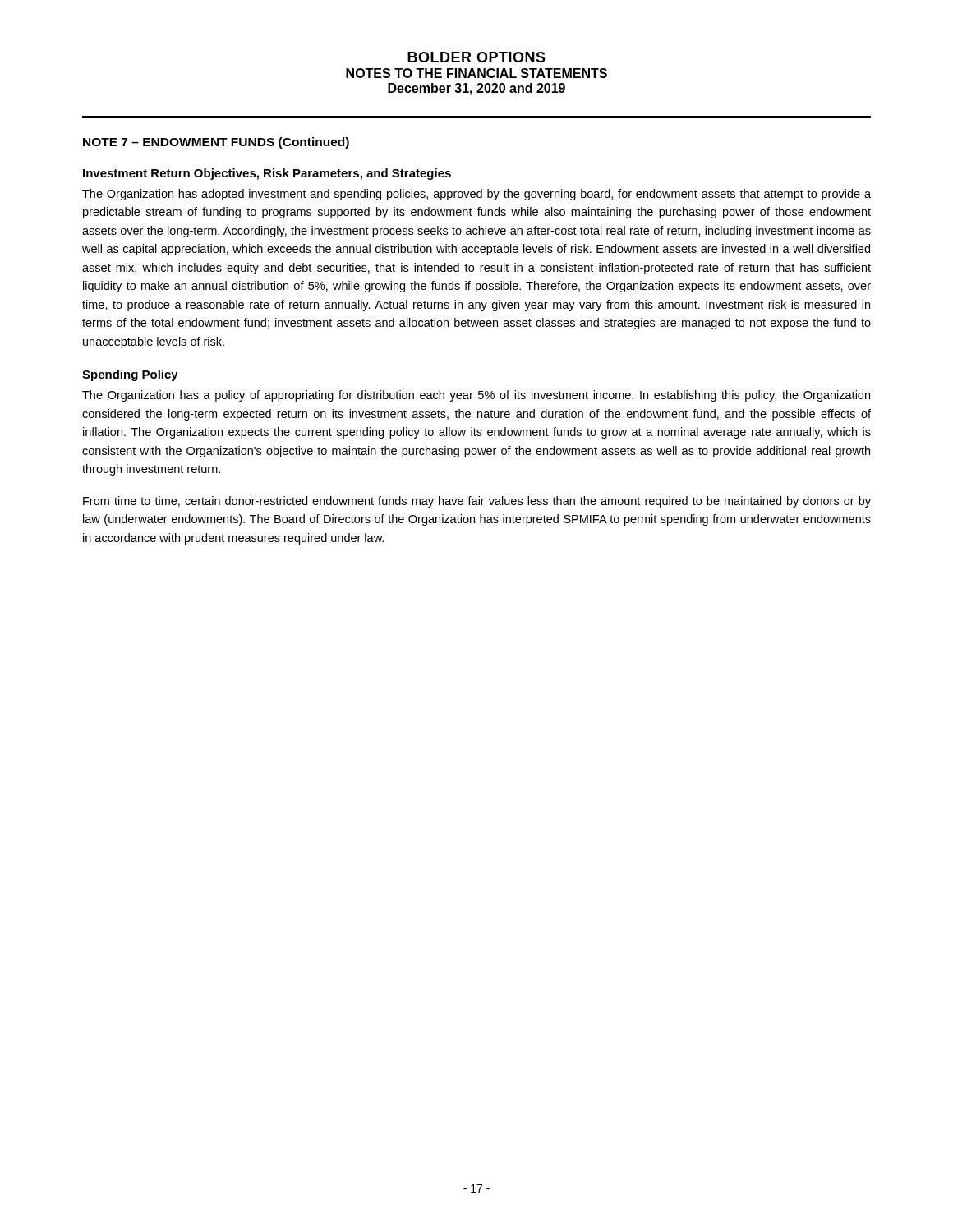Point to the block starting "From time to time, certain donor-restricted"
The image size is (953, 1232).
pos(476,519)
